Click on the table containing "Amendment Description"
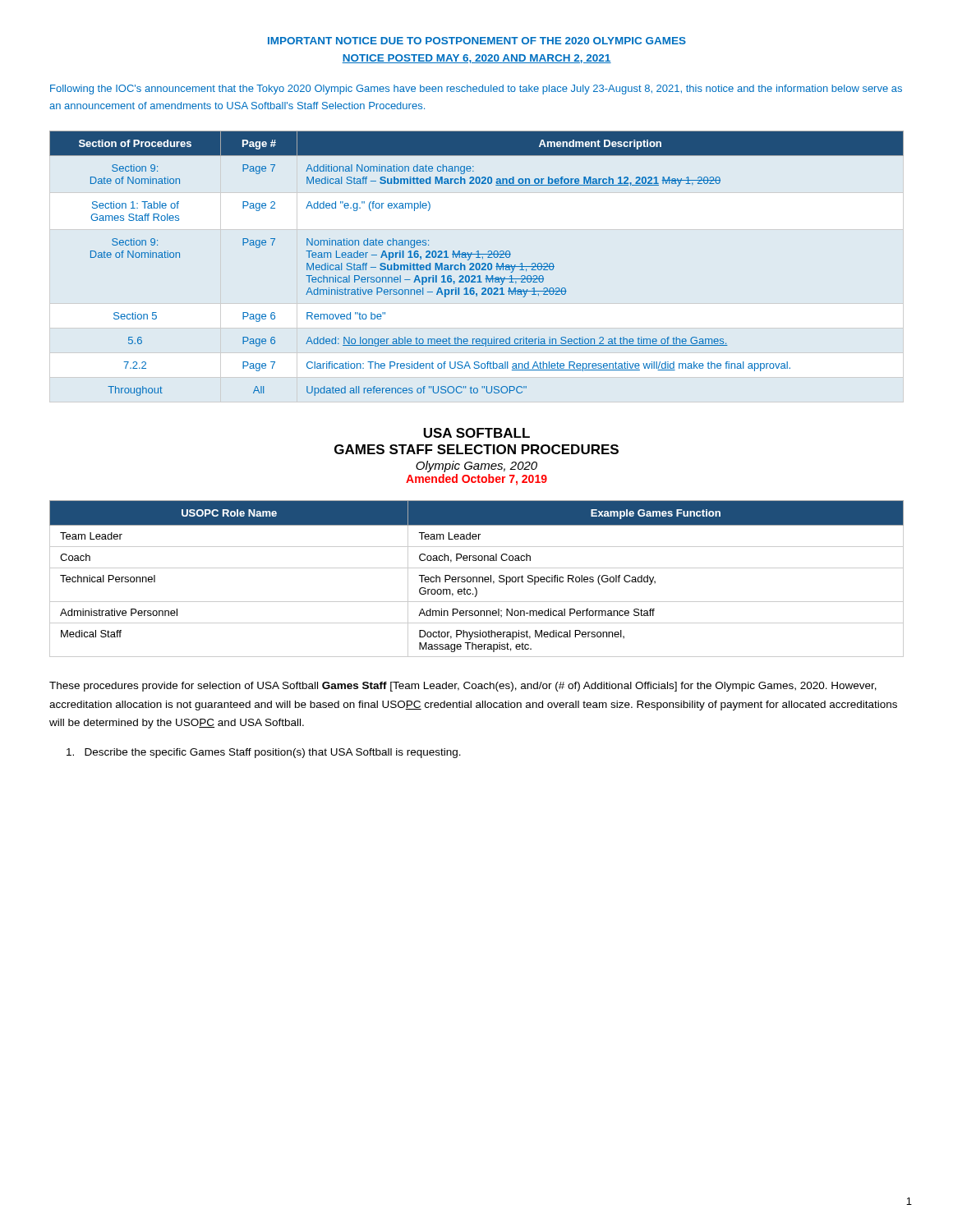953x1232 pixels. 476,267
